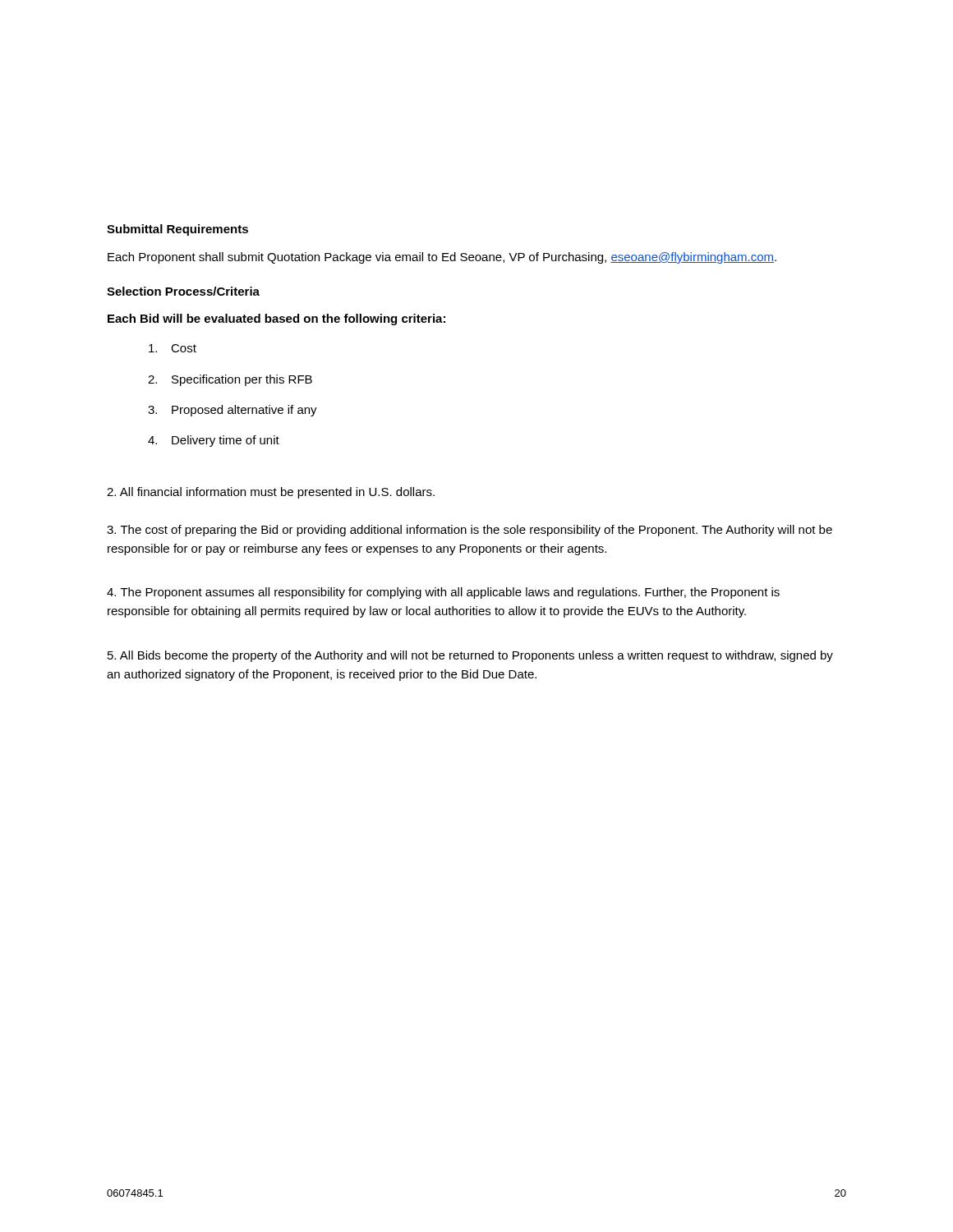The image size is (953, 1232).
Task: Where does it say "Submittal Requirements"?
Action: pyautogui.click(x=178, y=229)
